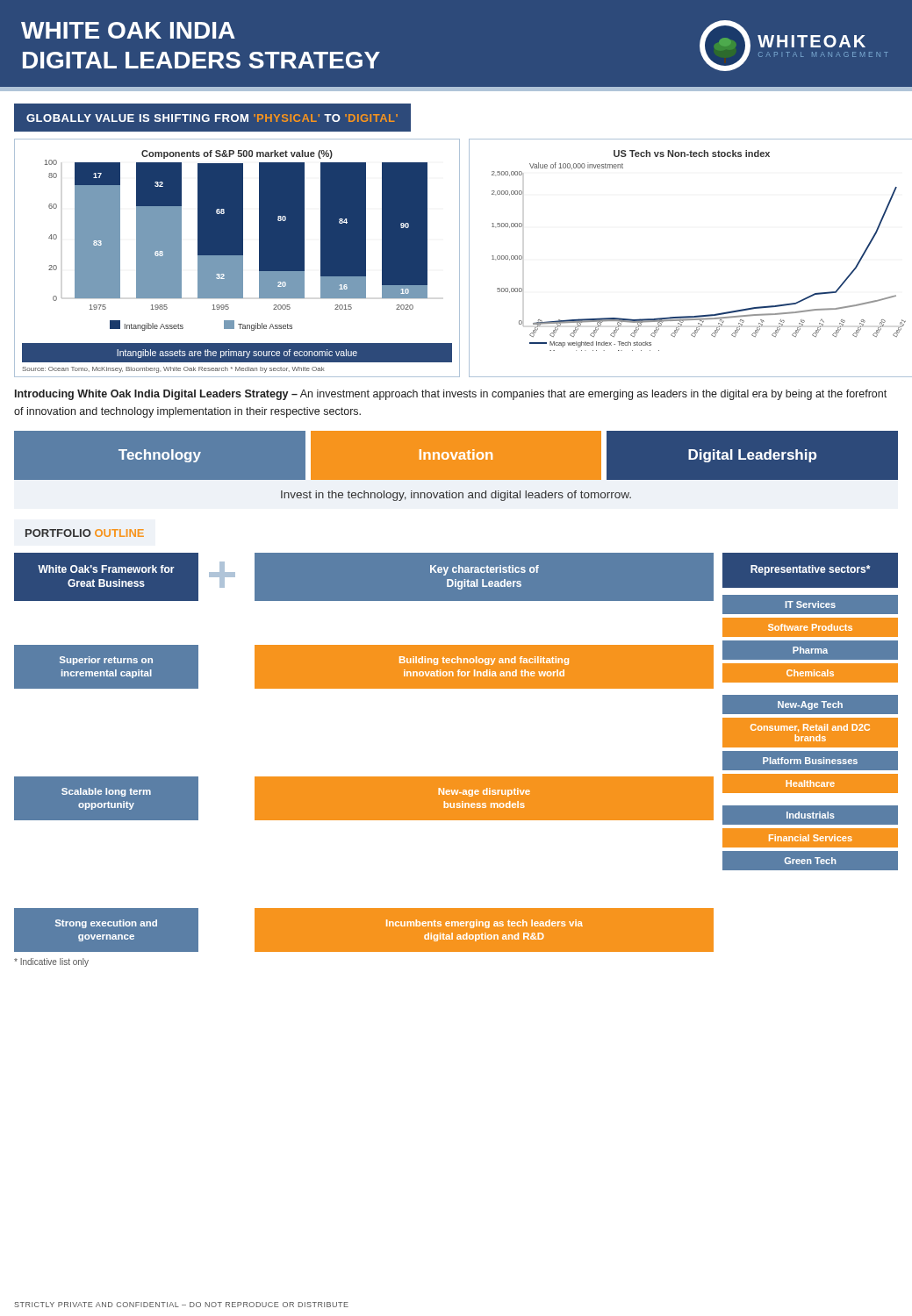Viewport: 912px width, 1316px height.
Task: Point to the text starting "Financial Services"
Action: point(810,838)
